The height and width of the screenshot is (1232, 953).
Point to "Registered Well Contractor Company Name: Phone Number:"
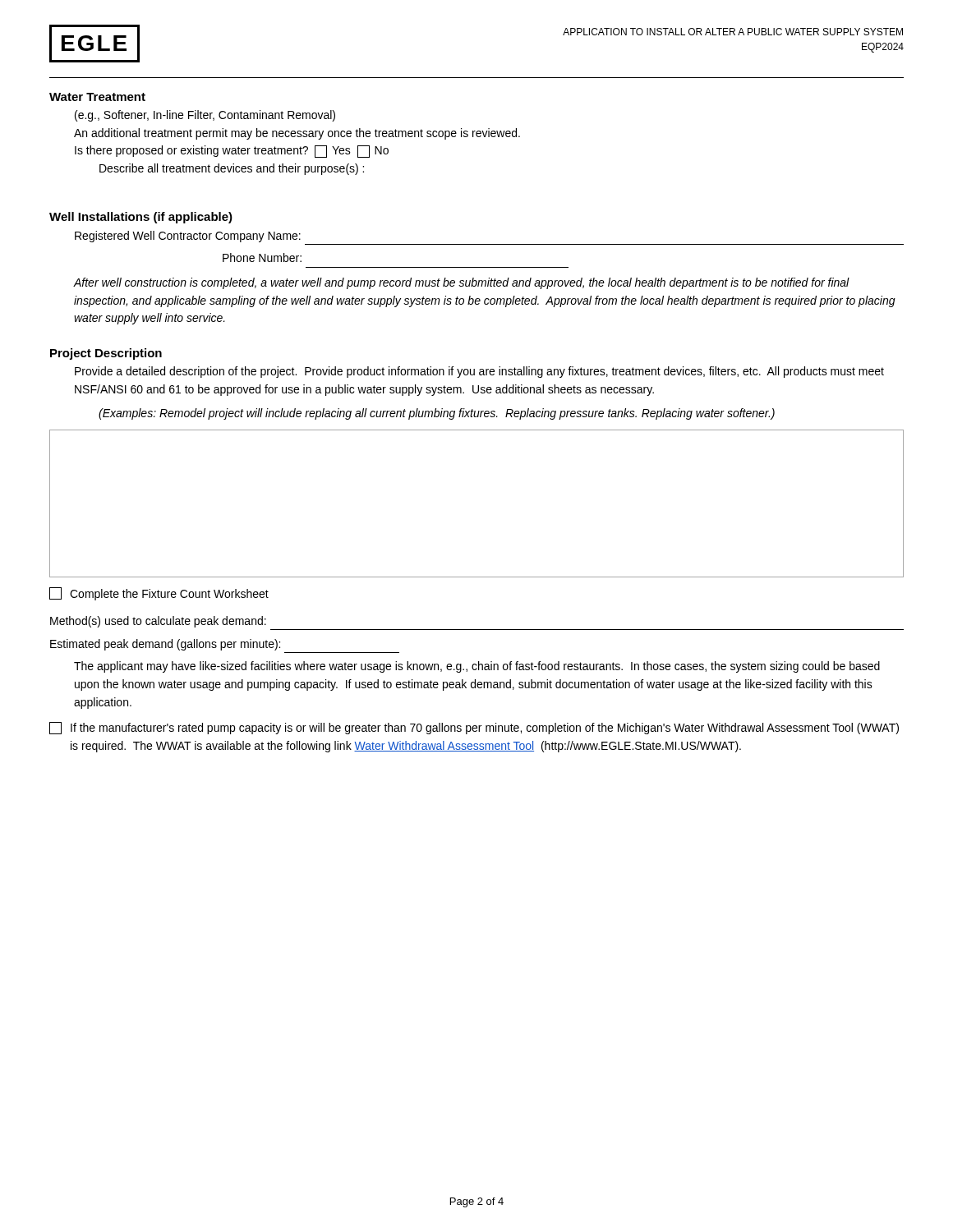click(489, 247)
